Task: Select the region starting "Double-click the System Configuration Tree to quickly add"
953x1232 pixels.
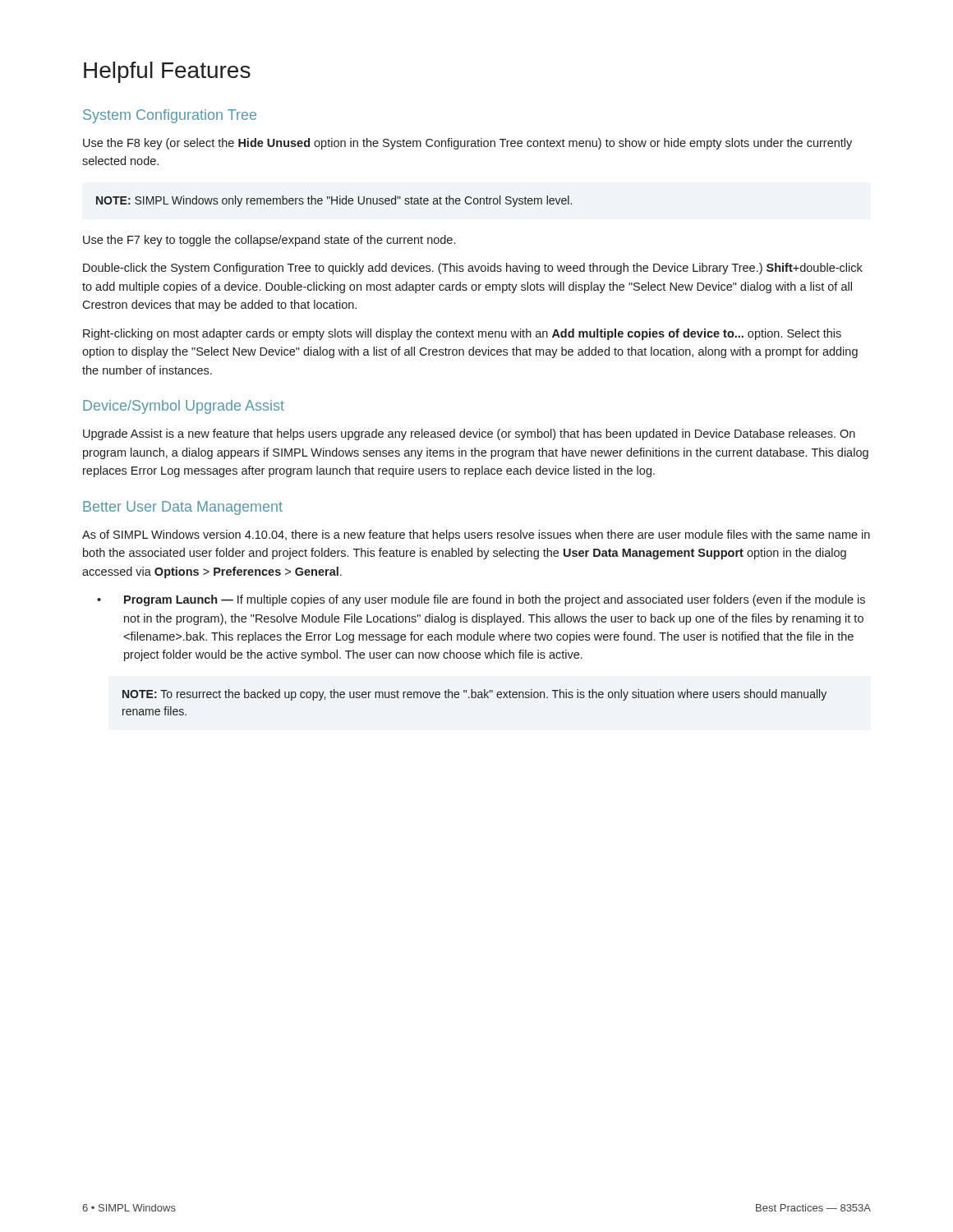Action: (x=472, y=287)
